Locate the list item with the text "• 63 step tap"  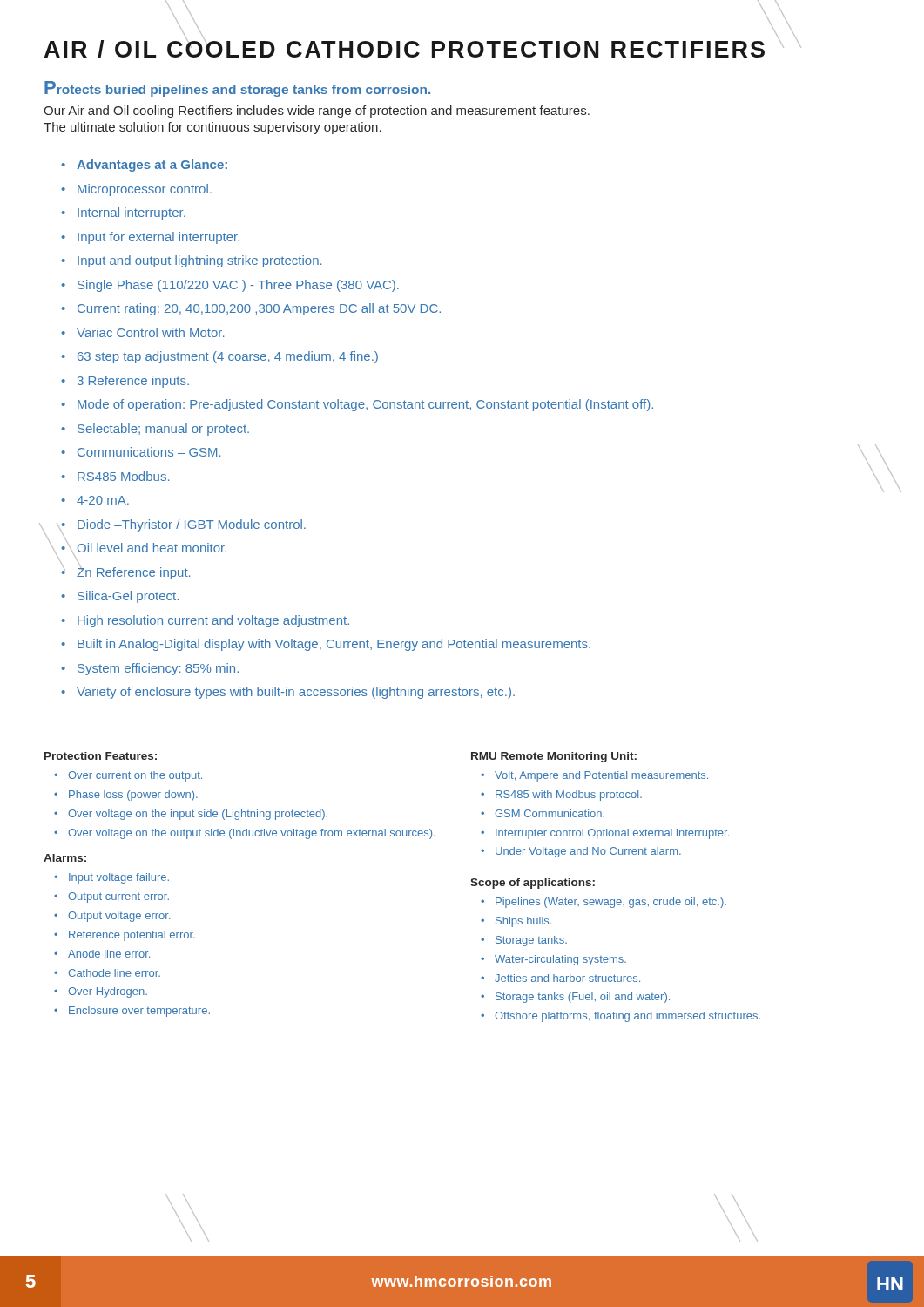[x=220, y=357]
